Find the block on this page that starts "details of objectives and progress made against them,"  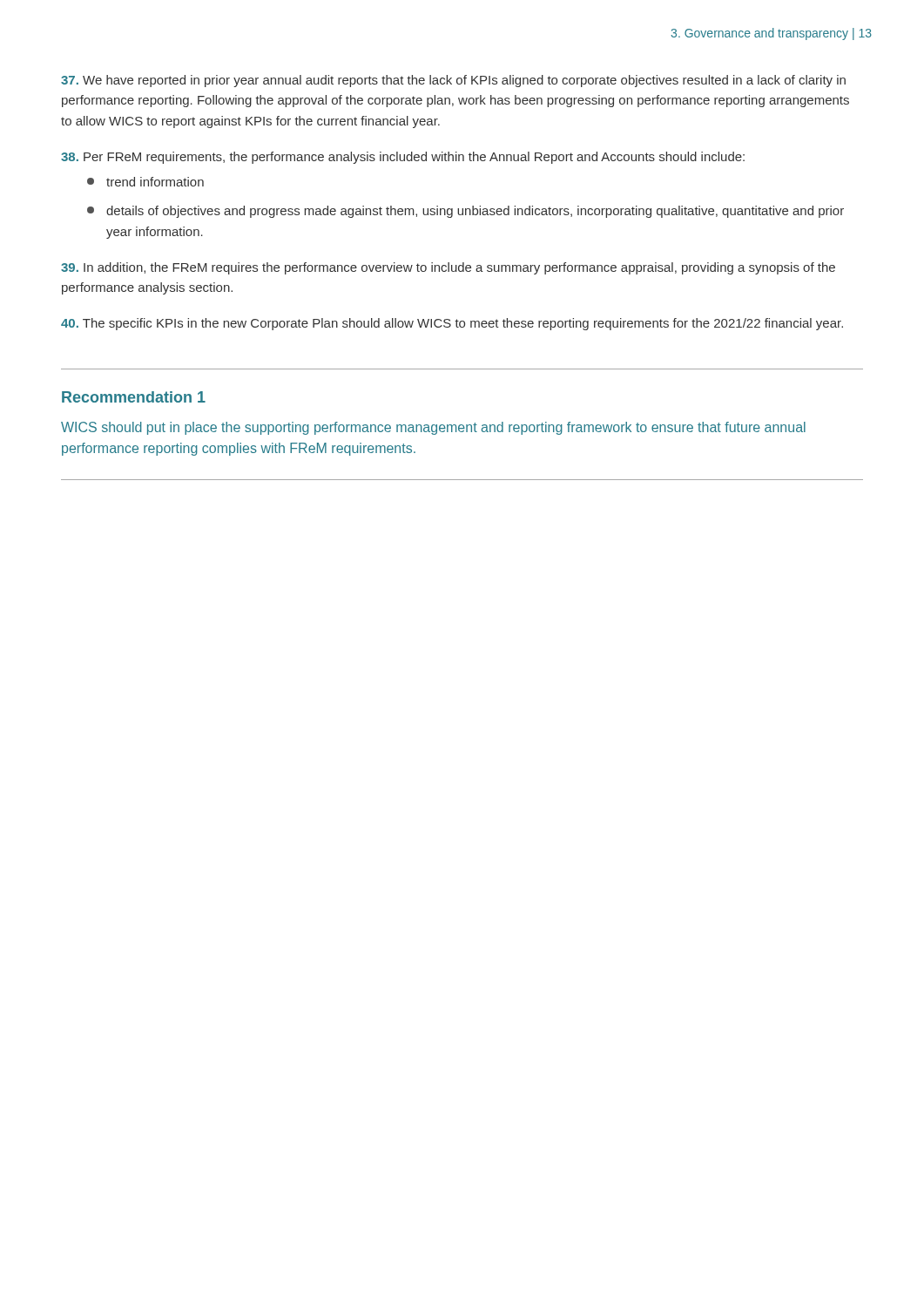[x=475, y=221]
